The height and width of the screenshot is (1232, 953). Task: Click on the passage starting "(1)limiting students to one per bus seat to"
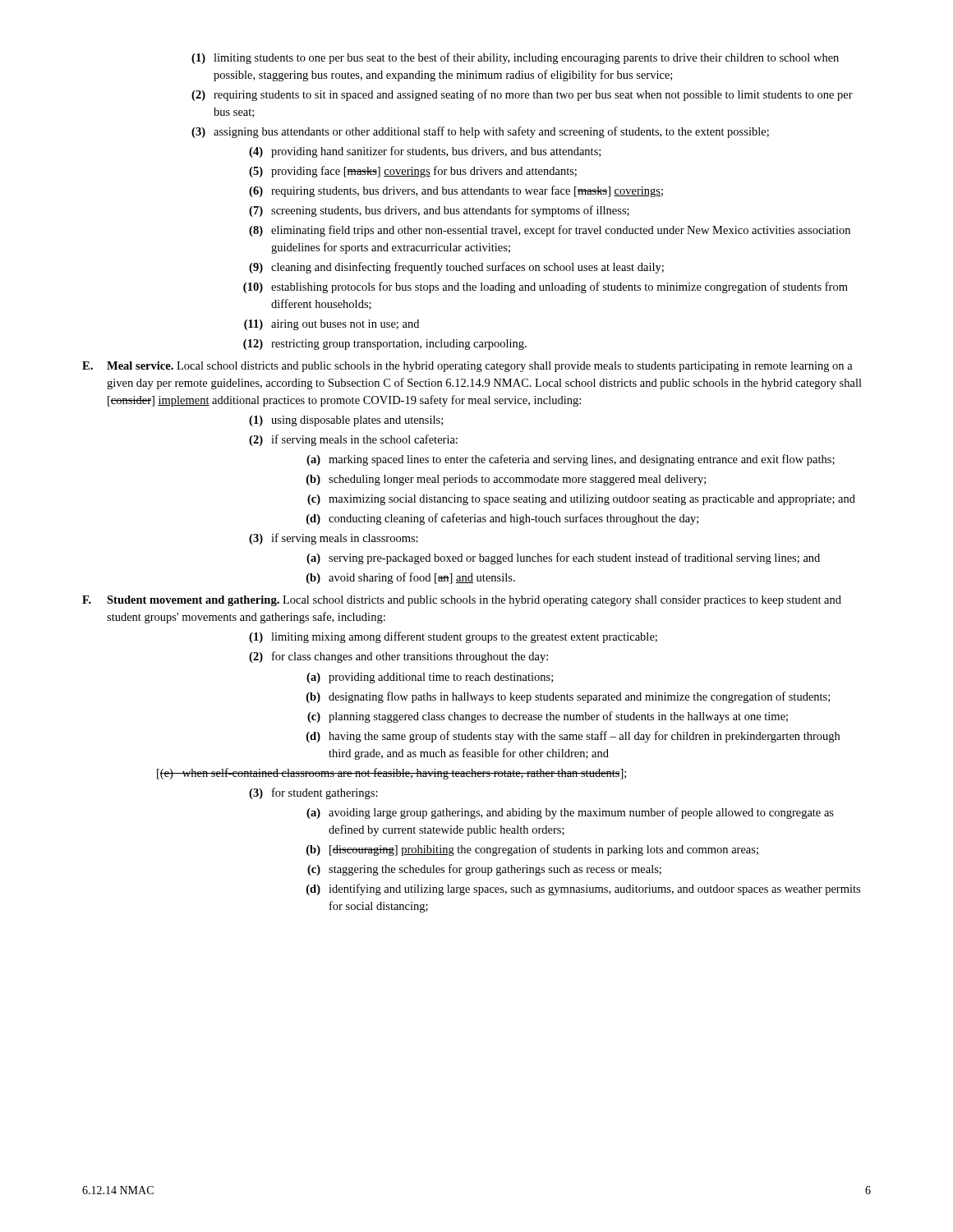tap(505, 67)
